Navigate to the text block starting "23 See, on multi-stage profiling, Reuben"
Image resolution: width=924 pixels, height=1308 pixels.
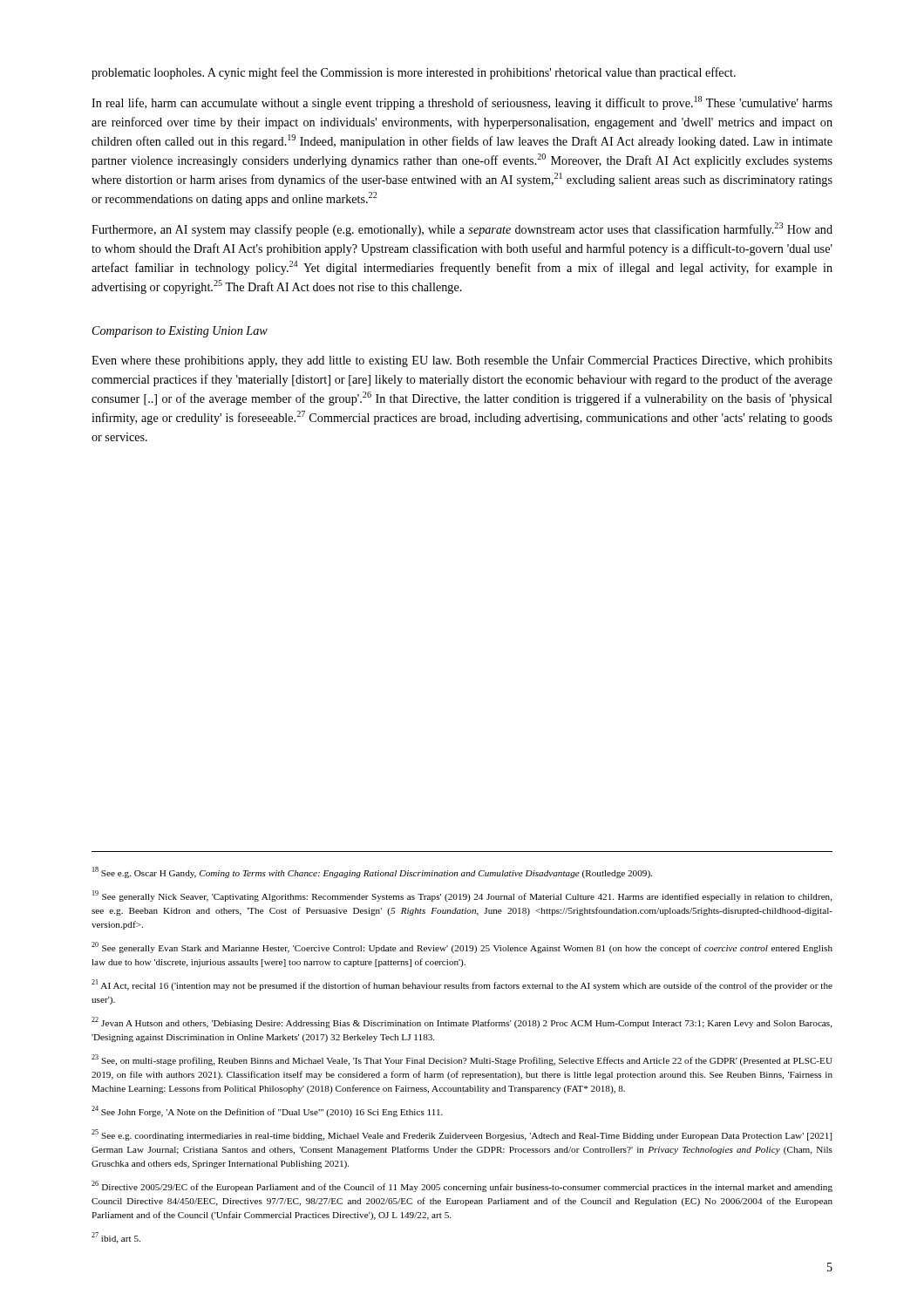pyautogui.click(x=462, y=1075)
